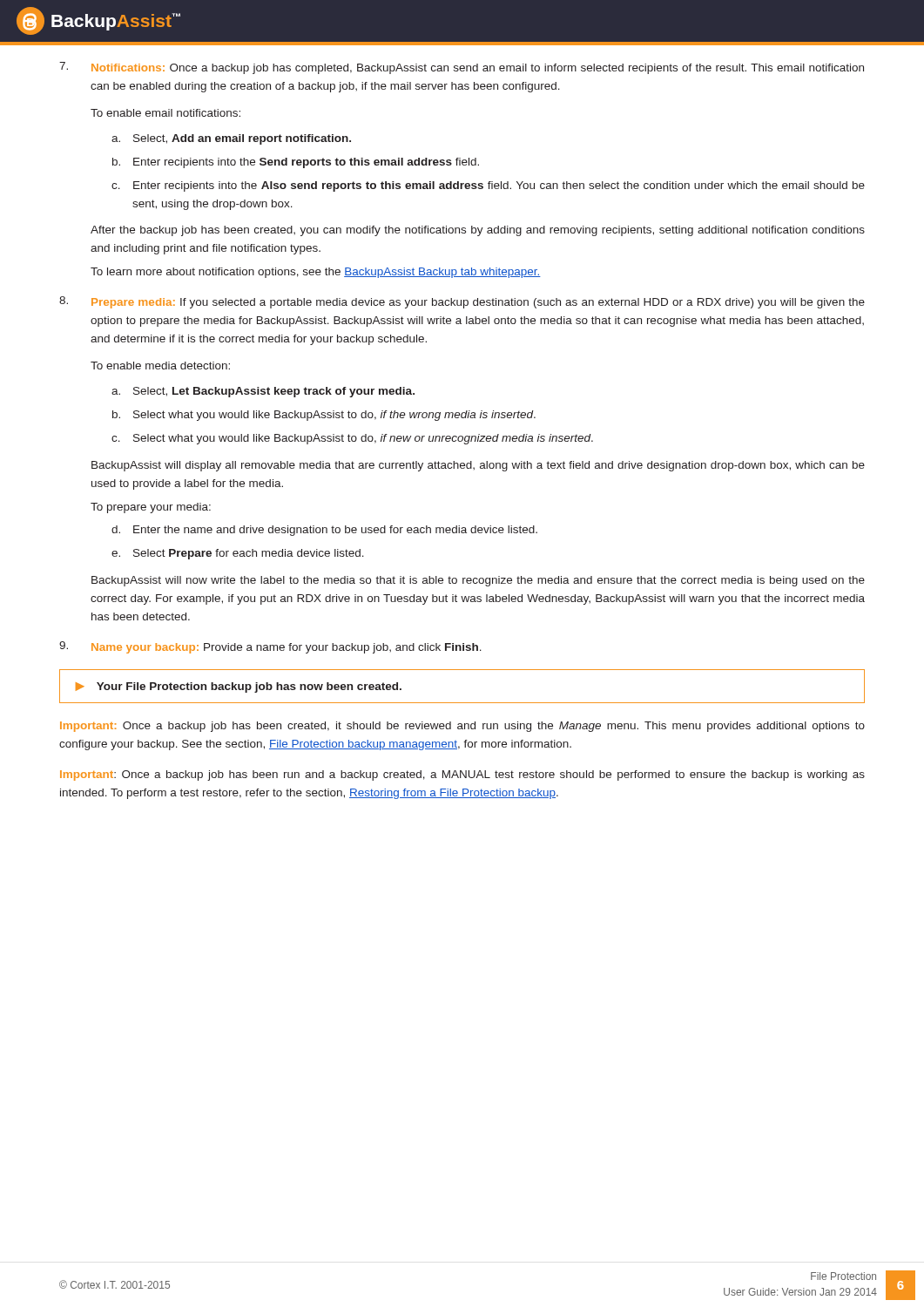Screen dimensions: 1307x924
Task: Locate the element starting "b. Enter recipients into"
Action: point(296,162)
